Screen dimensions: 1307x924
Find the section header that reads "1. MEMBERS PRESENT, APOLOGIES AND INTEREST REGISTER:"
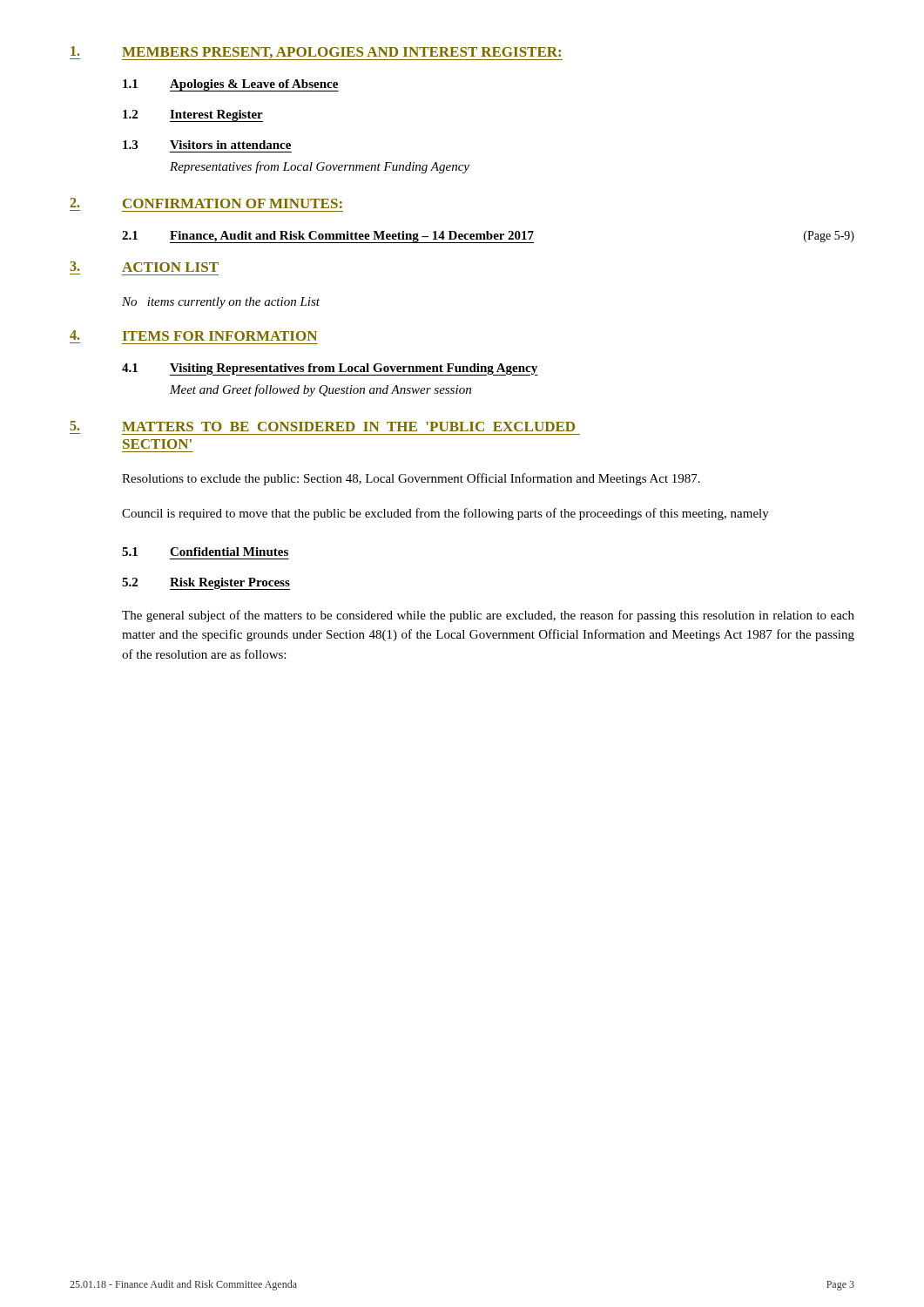point(316,52)
